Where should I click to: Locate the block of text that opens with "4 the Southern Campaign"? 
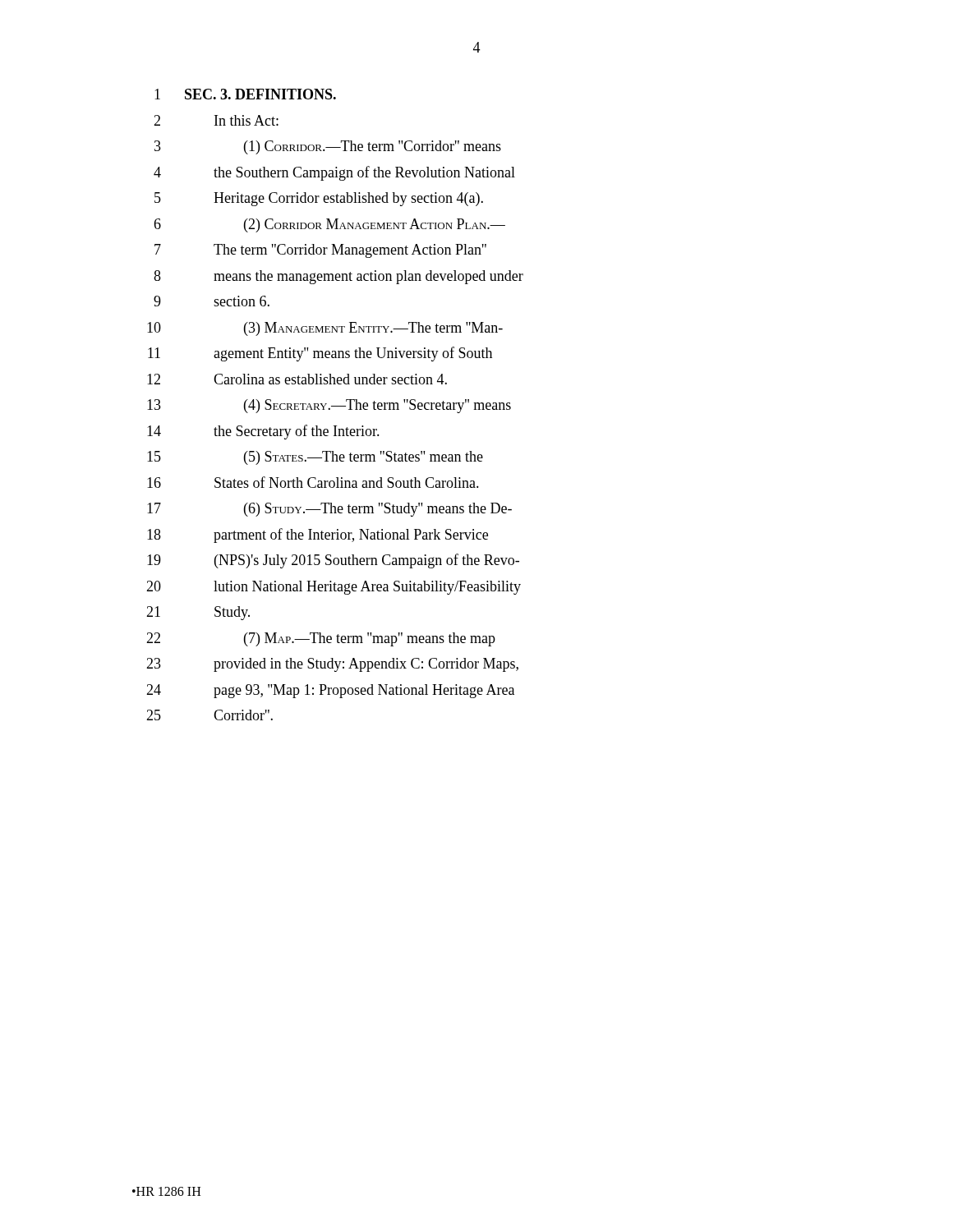click(x=493, y=173)
